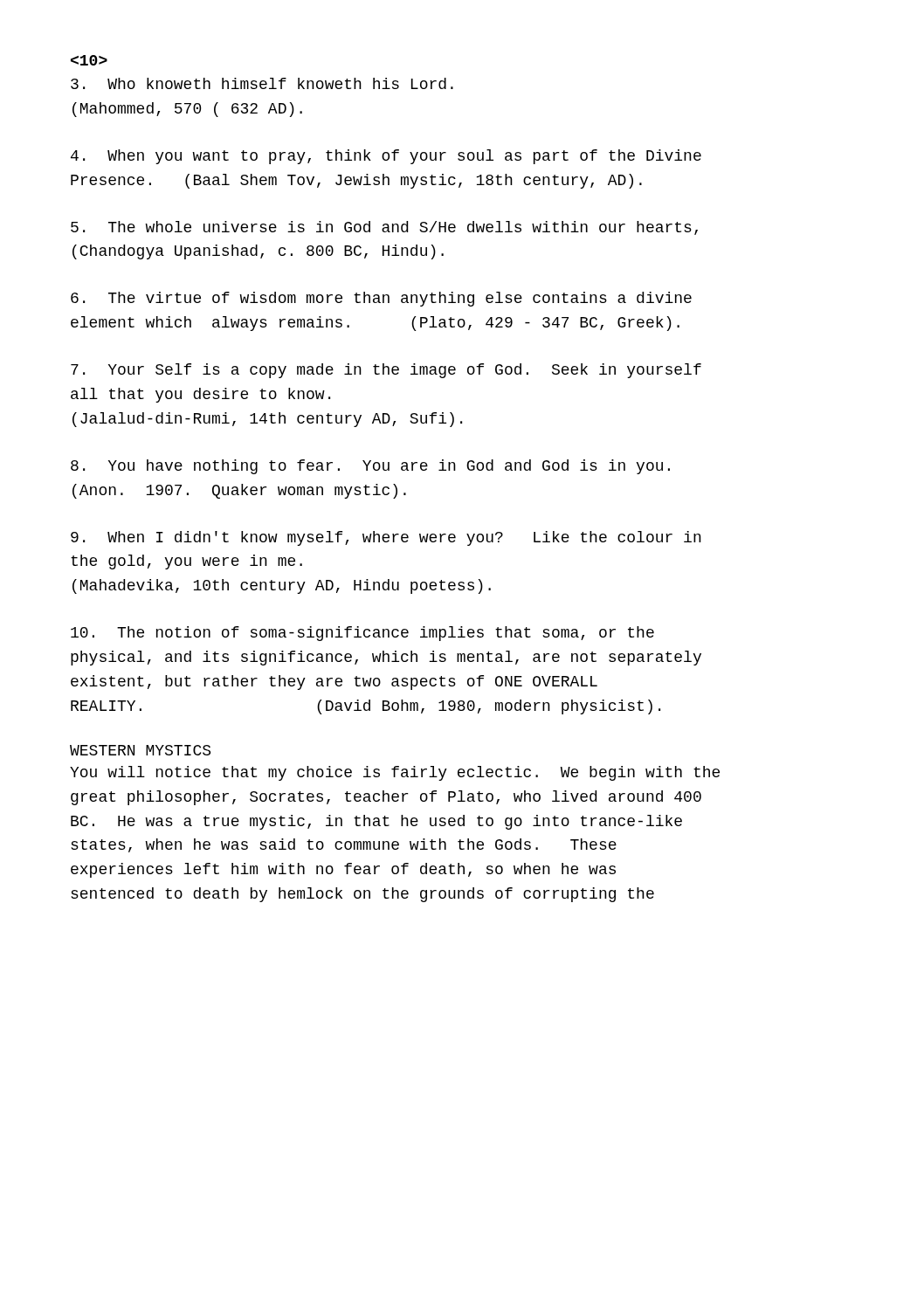Locate the region starting "When I didn't"
Image resolution: width=924 pixels, height=1310 pixels.
(386, 538)
